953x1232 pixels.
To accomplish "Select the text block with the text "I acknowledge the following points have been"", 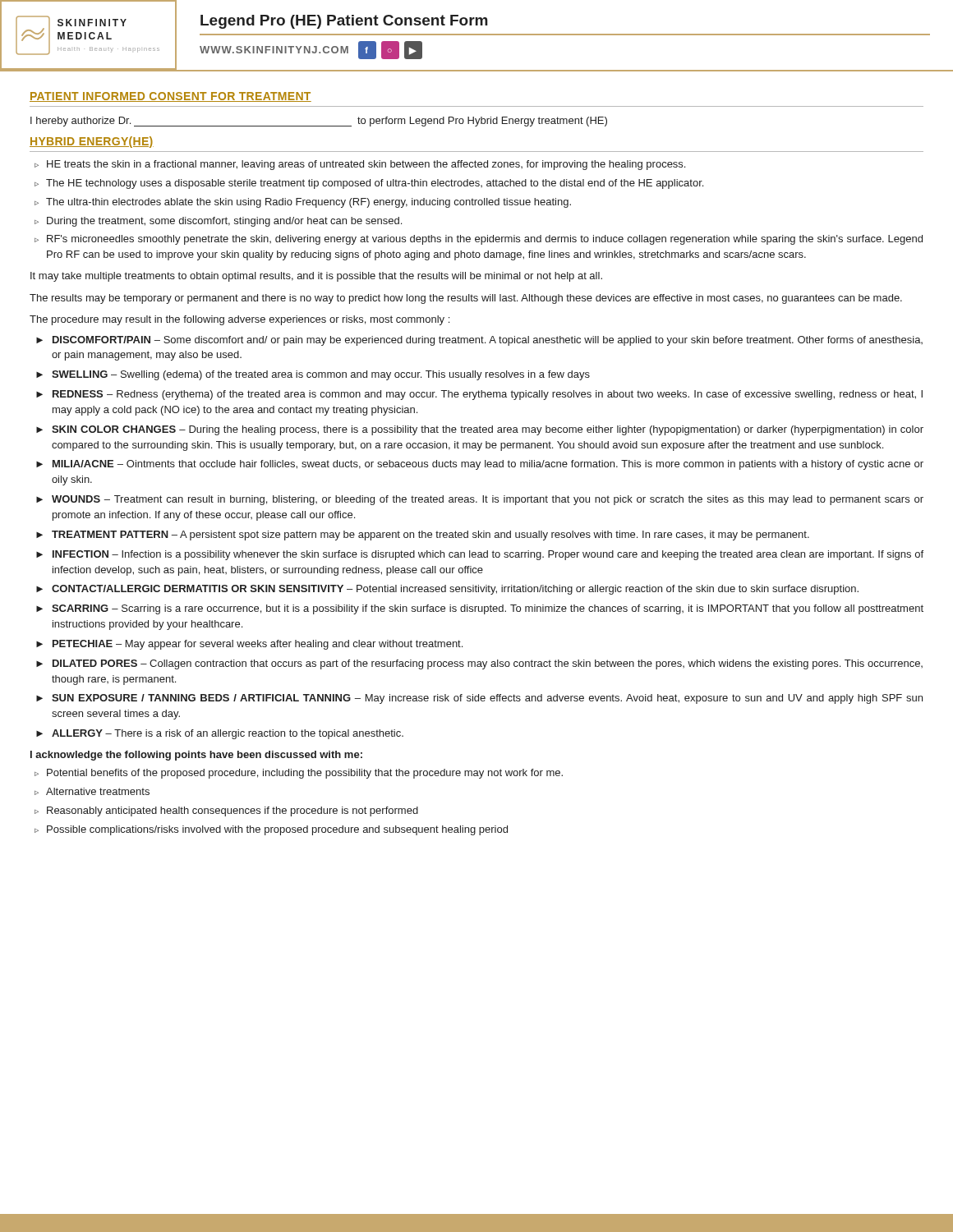I will [x=196, y=754].
